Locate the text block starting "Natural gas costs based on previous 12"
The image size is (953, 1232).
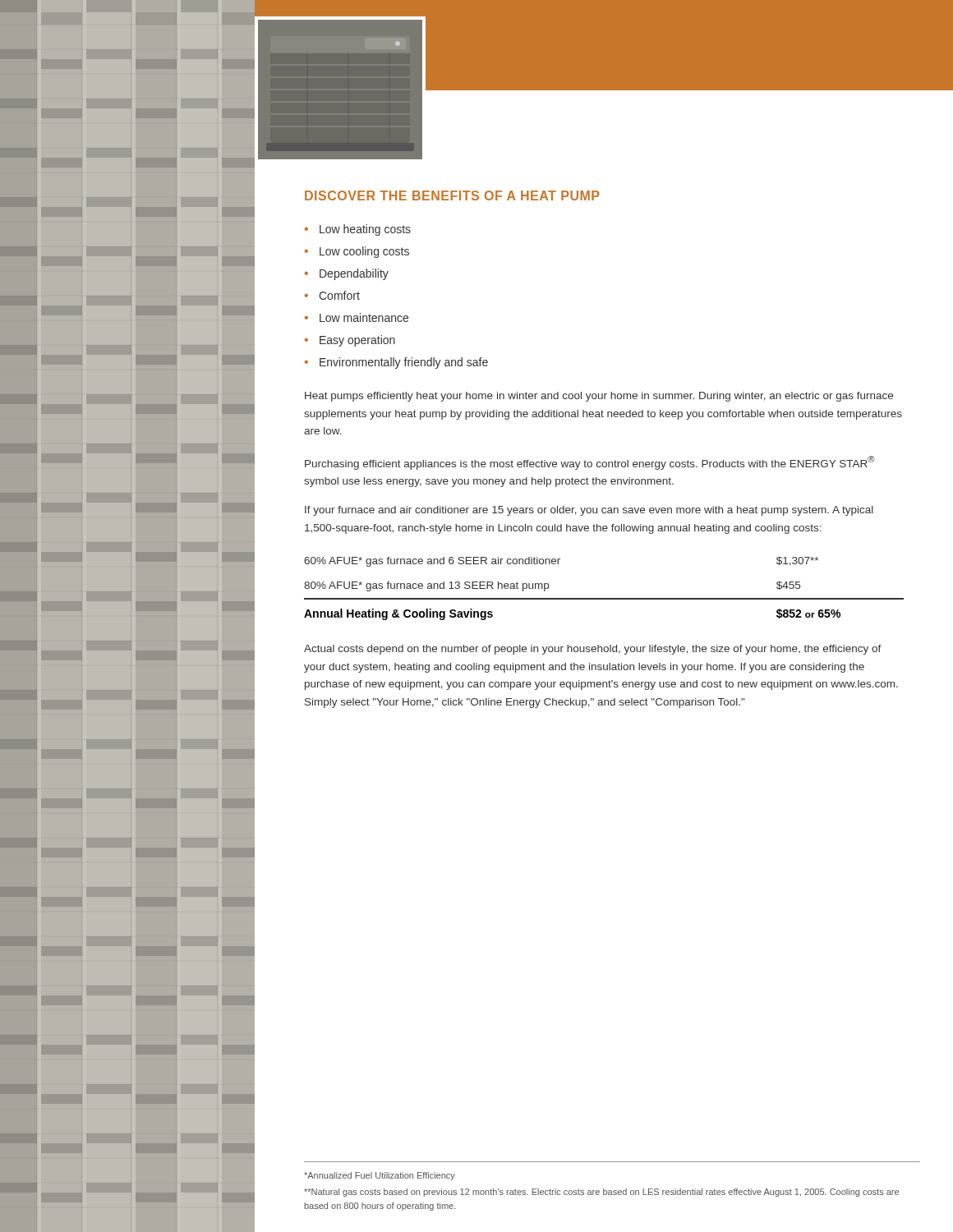[602, 1198]
